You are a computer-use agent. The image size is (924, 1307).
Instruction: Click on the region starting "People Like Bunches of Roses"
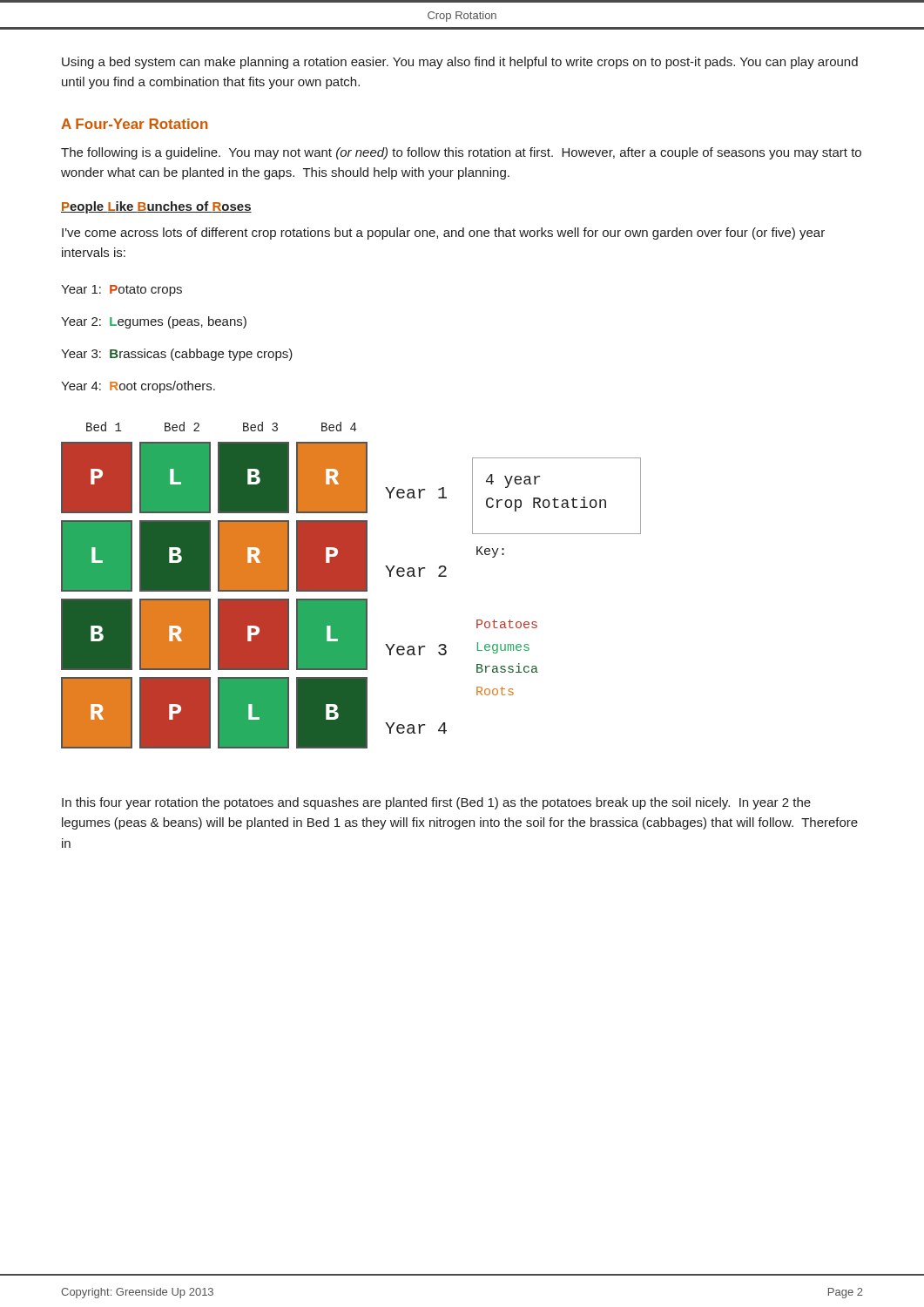pos(156,206)
